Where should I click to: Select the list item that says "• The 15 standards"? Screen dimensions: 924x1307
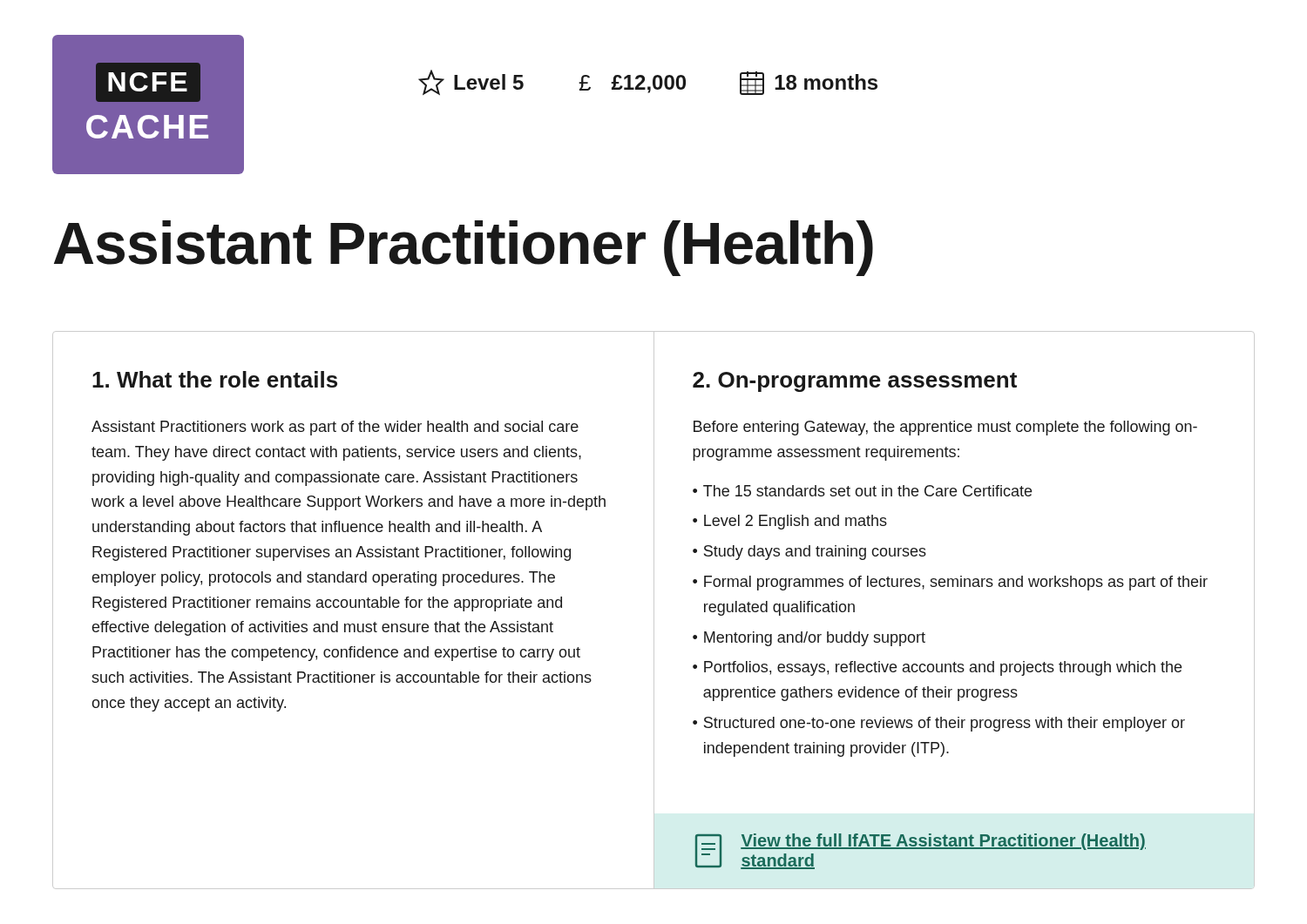tap(862, 491)
